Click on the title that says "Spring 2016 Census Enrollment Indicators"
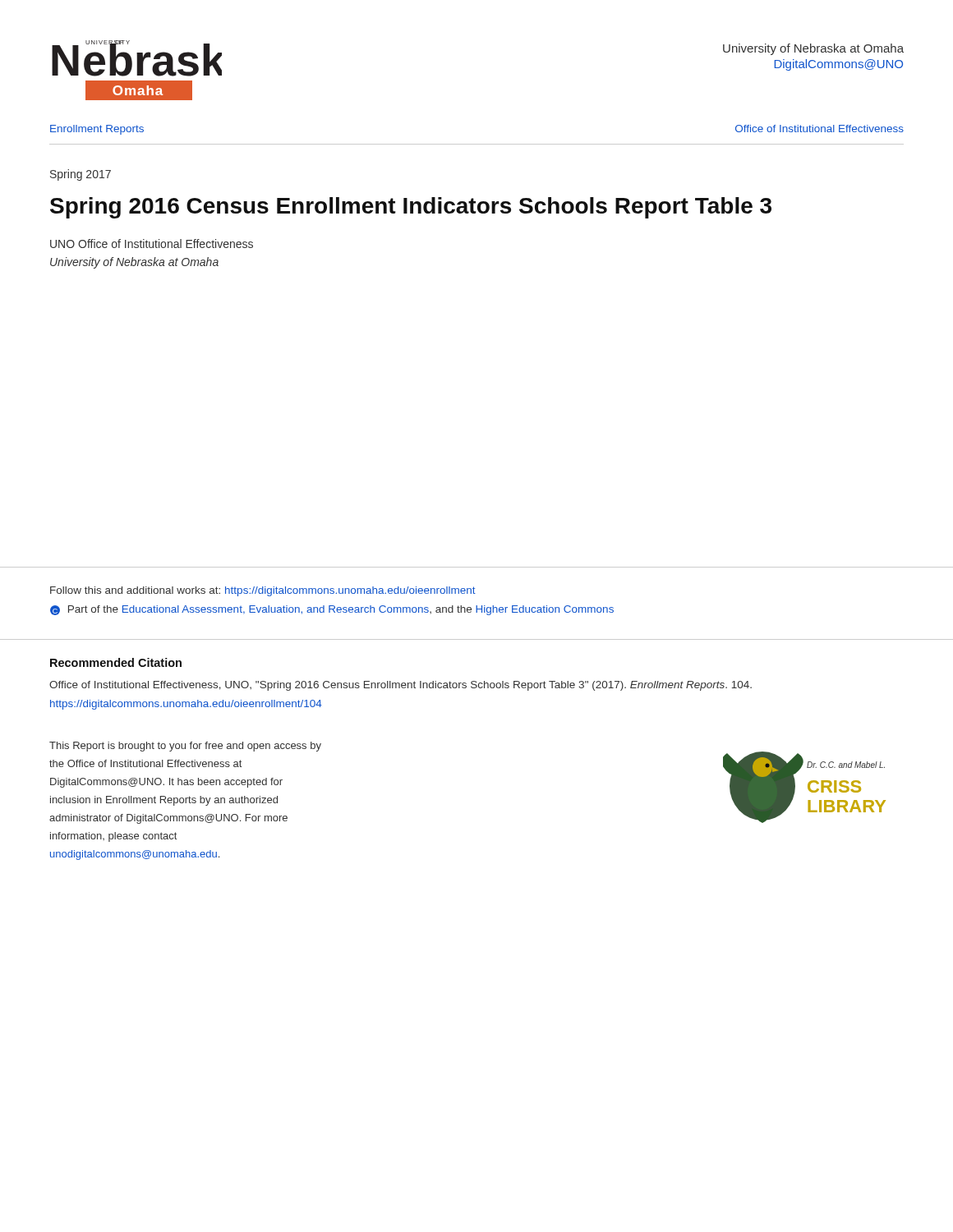 (411, 206)
